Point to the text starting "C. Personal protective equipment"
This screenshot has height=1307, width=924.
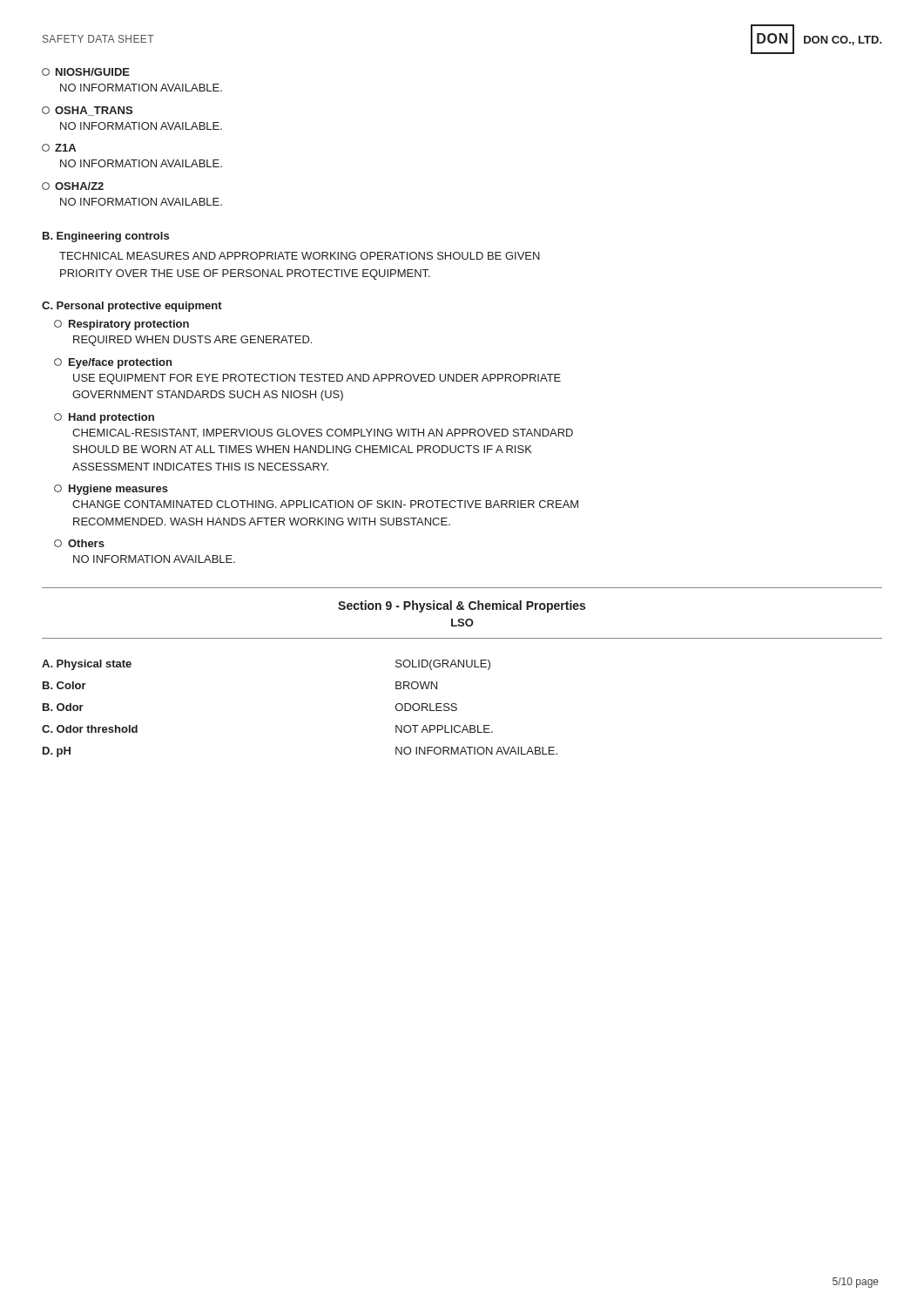pyautogui.click(x=132, y=305)
